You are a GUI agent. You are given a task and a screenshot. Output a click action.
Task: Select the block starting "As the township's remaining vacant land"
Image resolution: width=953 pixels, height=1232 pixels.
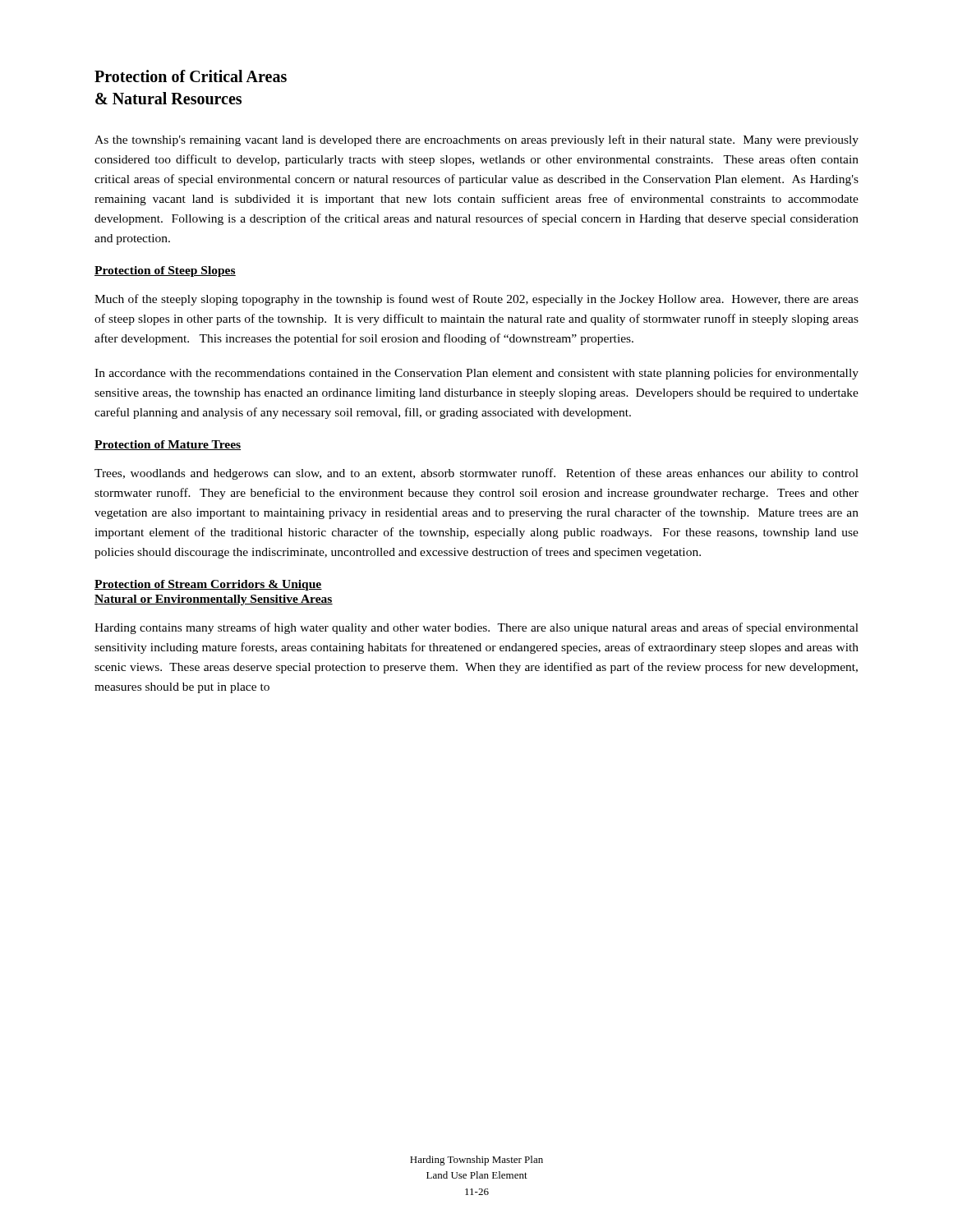coord(476,188)
